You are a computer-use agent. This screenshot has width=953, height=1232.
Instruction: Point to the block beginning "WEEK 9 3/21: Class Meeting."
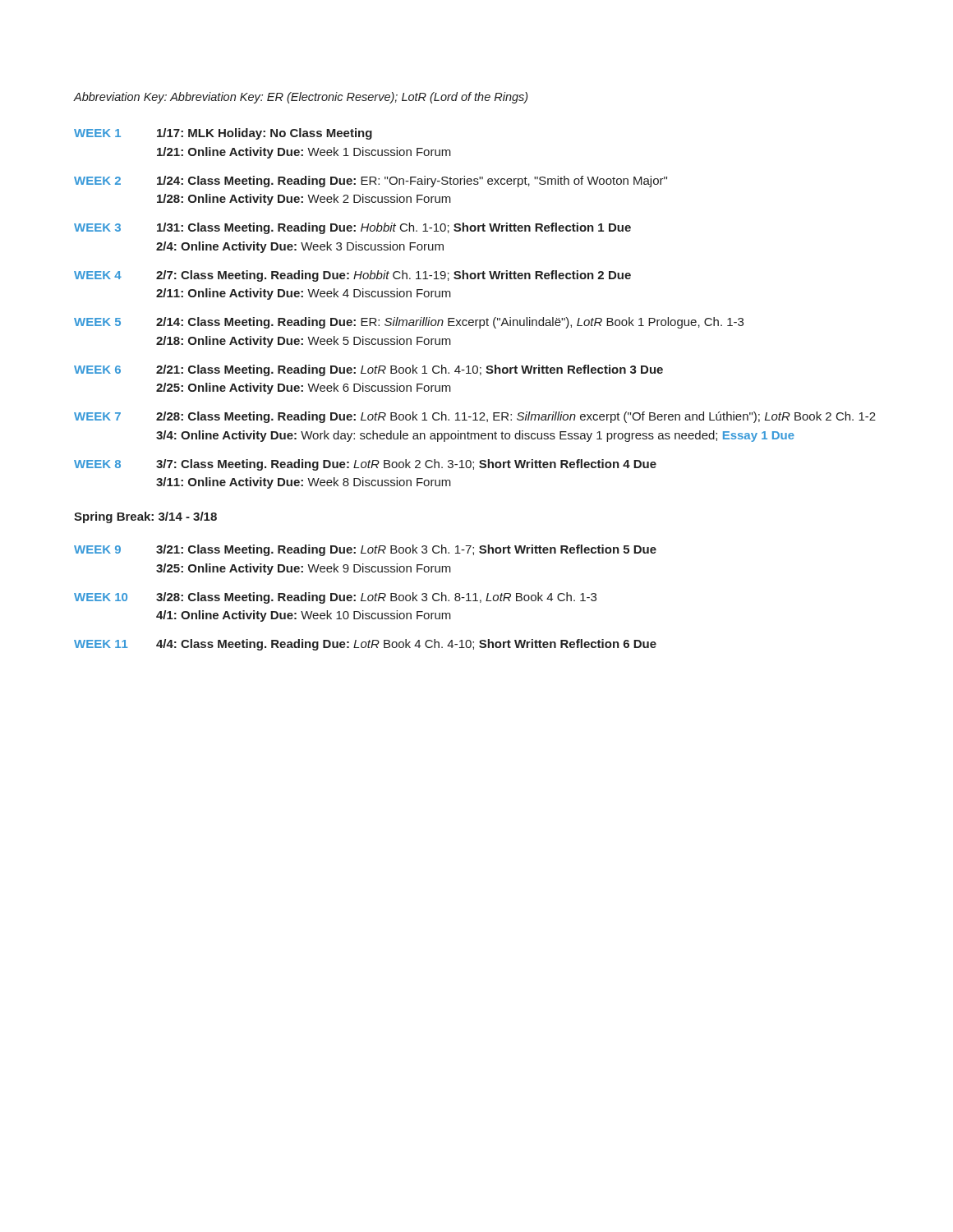476,559
